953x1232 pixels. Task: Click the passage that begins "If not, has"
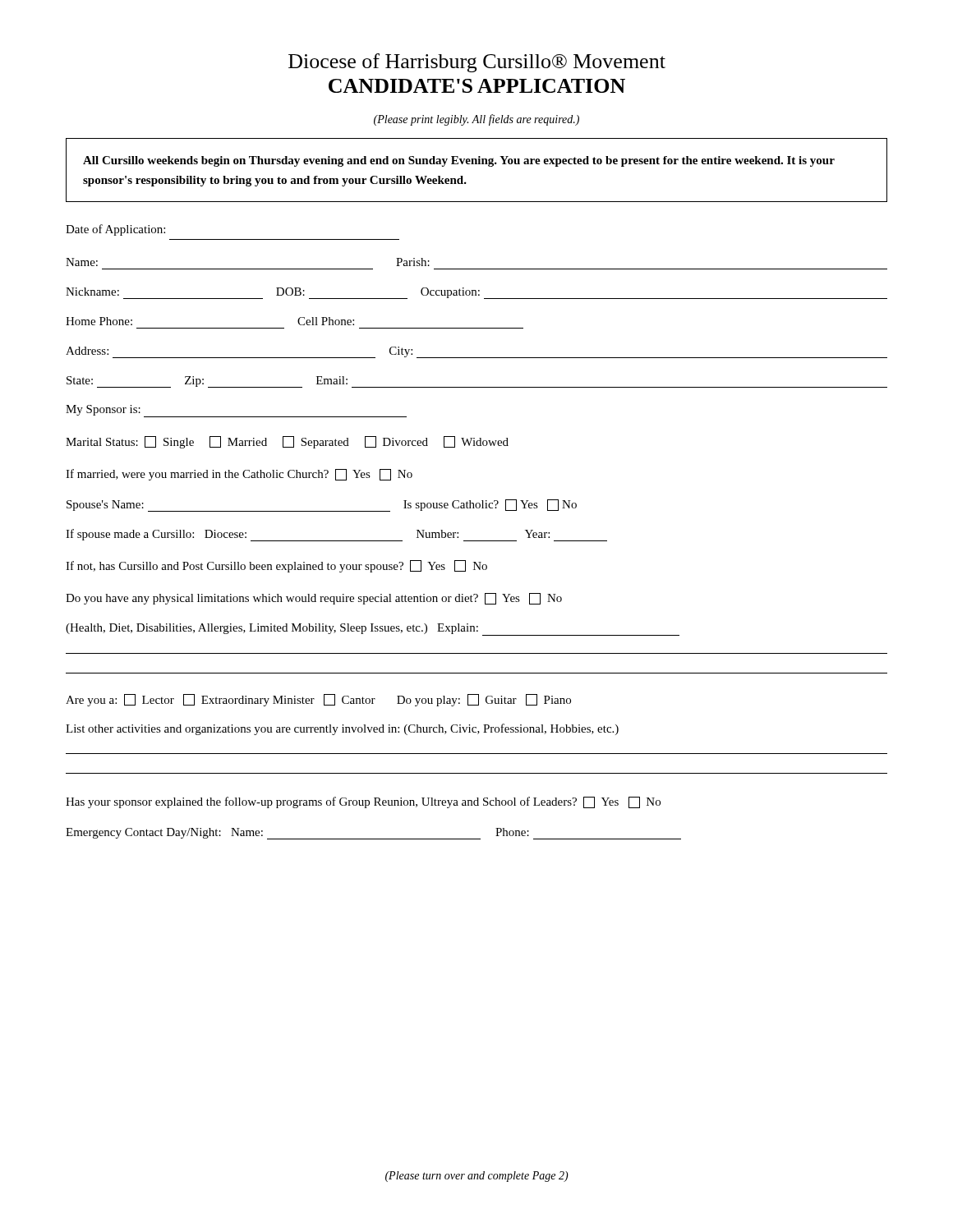277,565
